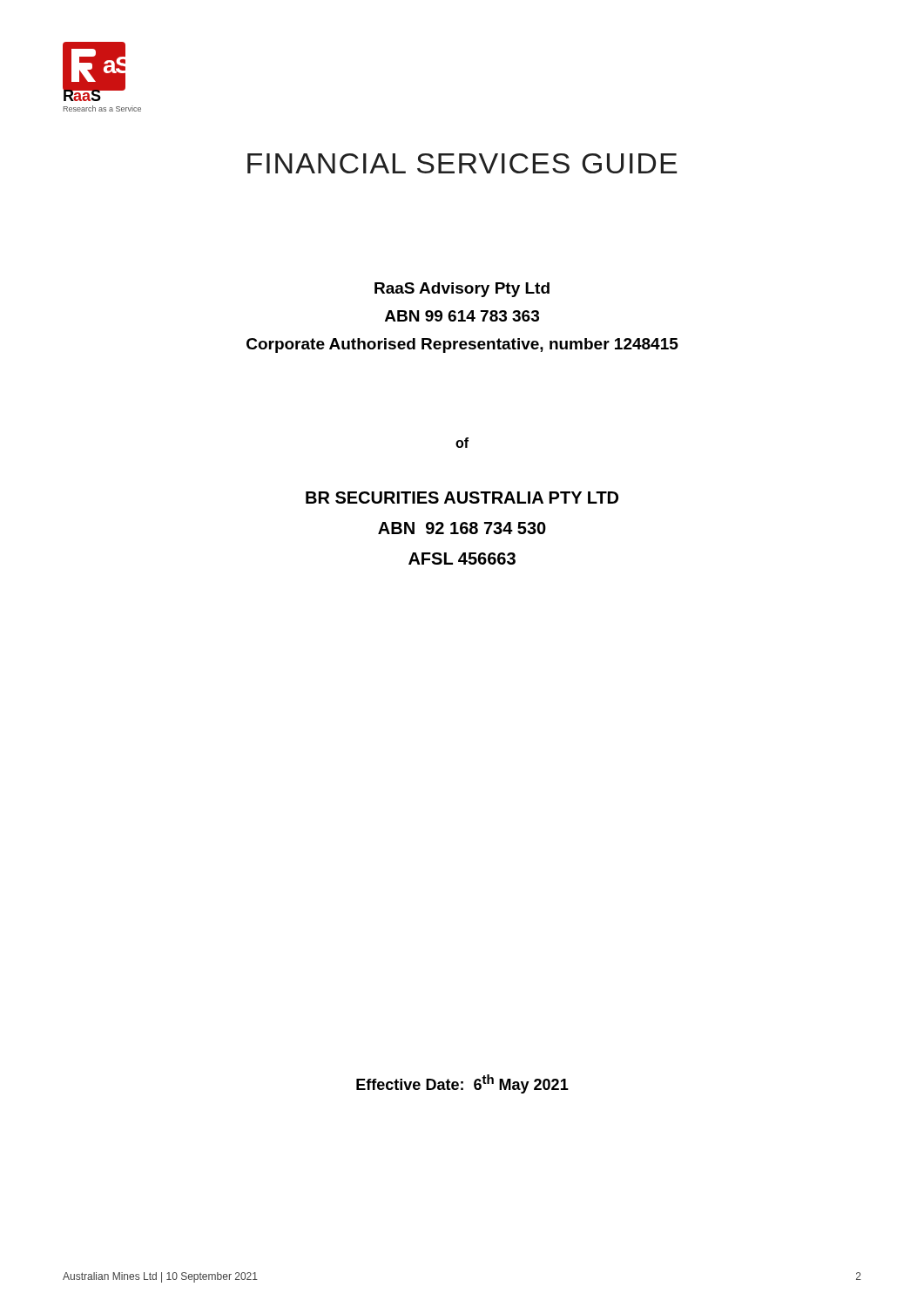The image size is (924, 1307).
Task: Locate the text containing "ABN 99 614 783 363"
Action: 462,316
